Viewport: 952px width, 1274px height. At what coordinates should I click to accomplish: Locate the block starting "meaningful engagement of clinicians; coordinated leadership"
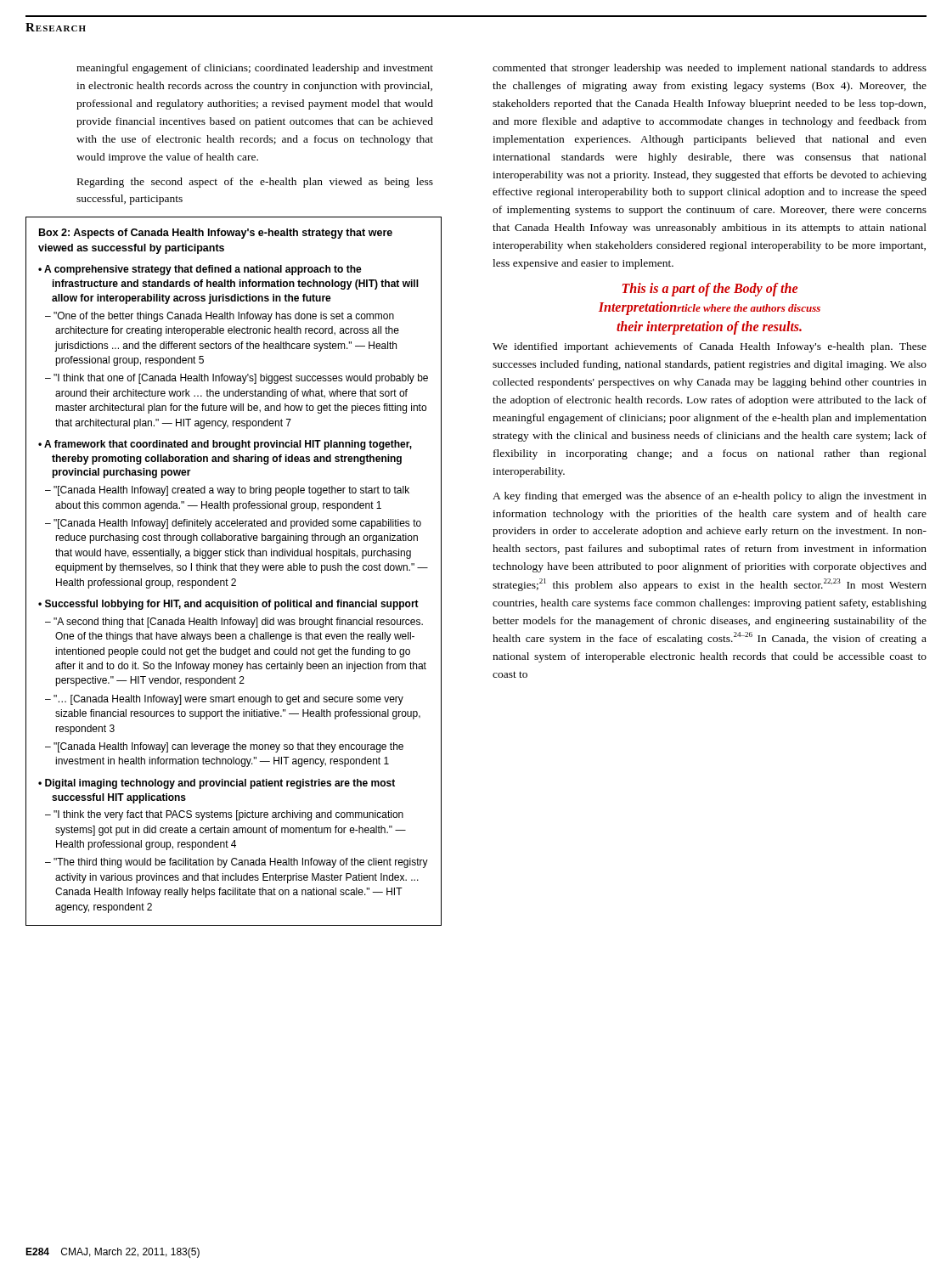pyautogui.click(x=255, y=112)
